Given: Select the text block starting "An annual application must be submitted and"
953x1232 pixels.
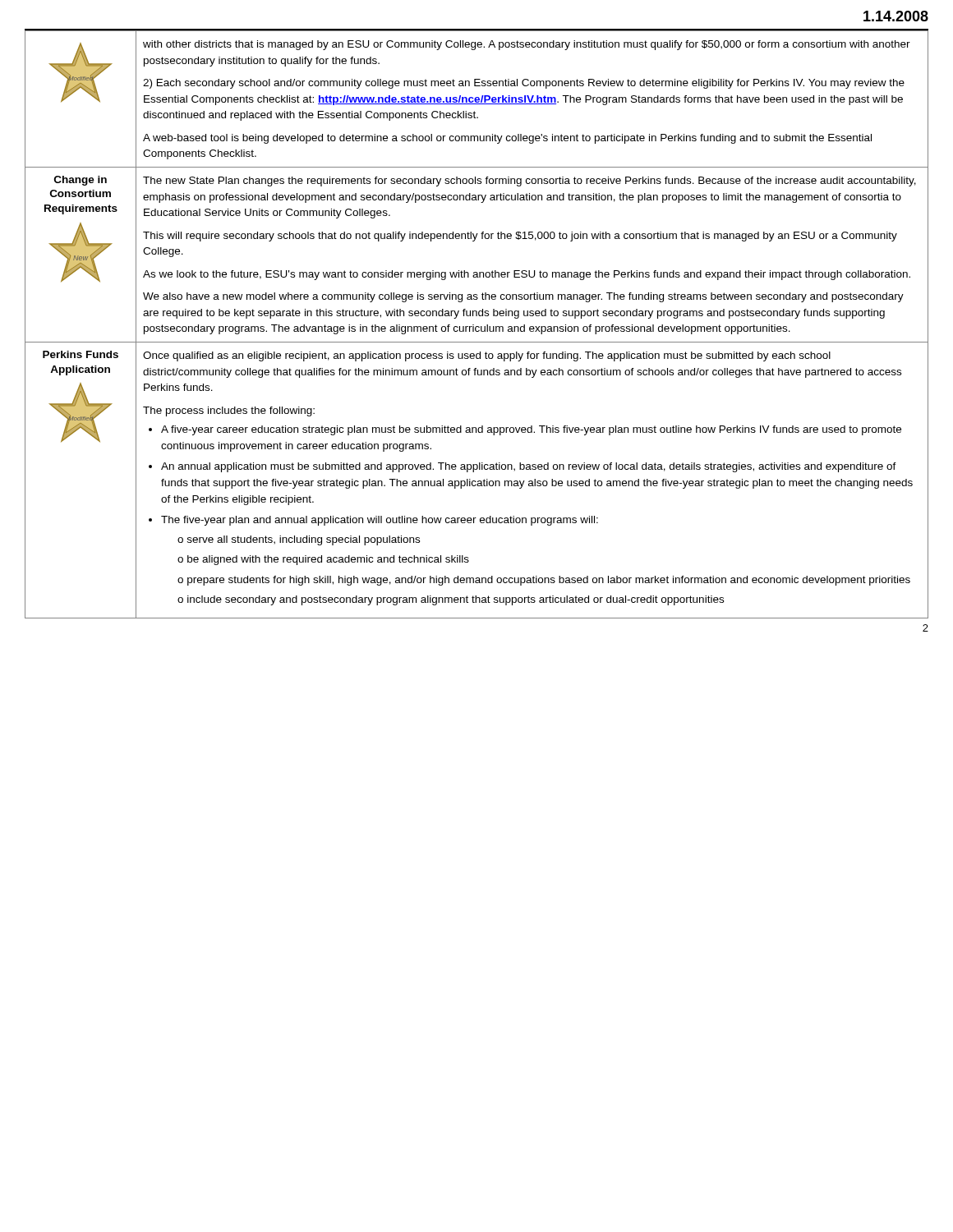Looking at the screenshot, I should coord(537,483).
